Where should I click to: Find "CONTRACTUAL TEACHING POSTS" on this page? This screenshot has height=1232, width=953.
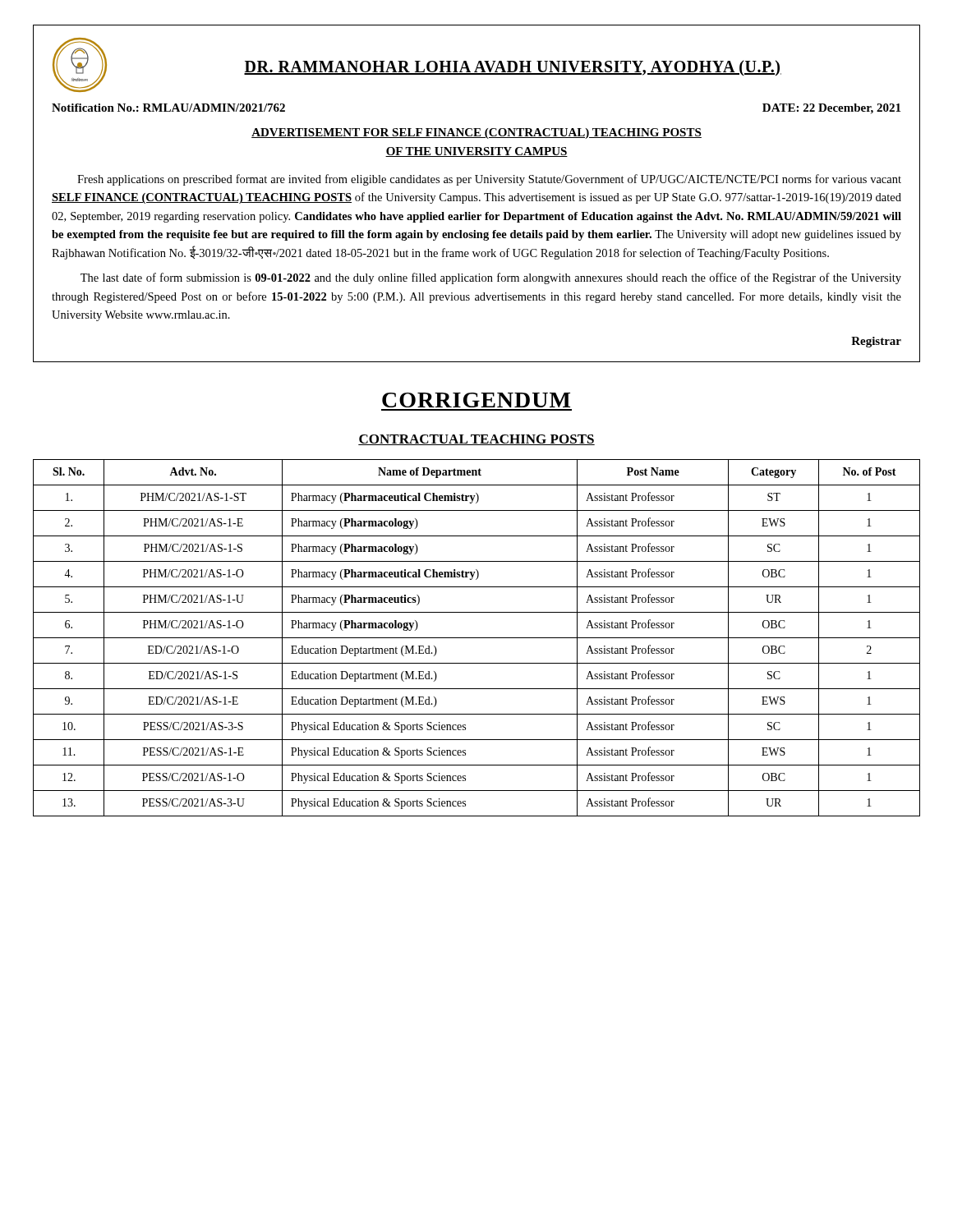476,439
